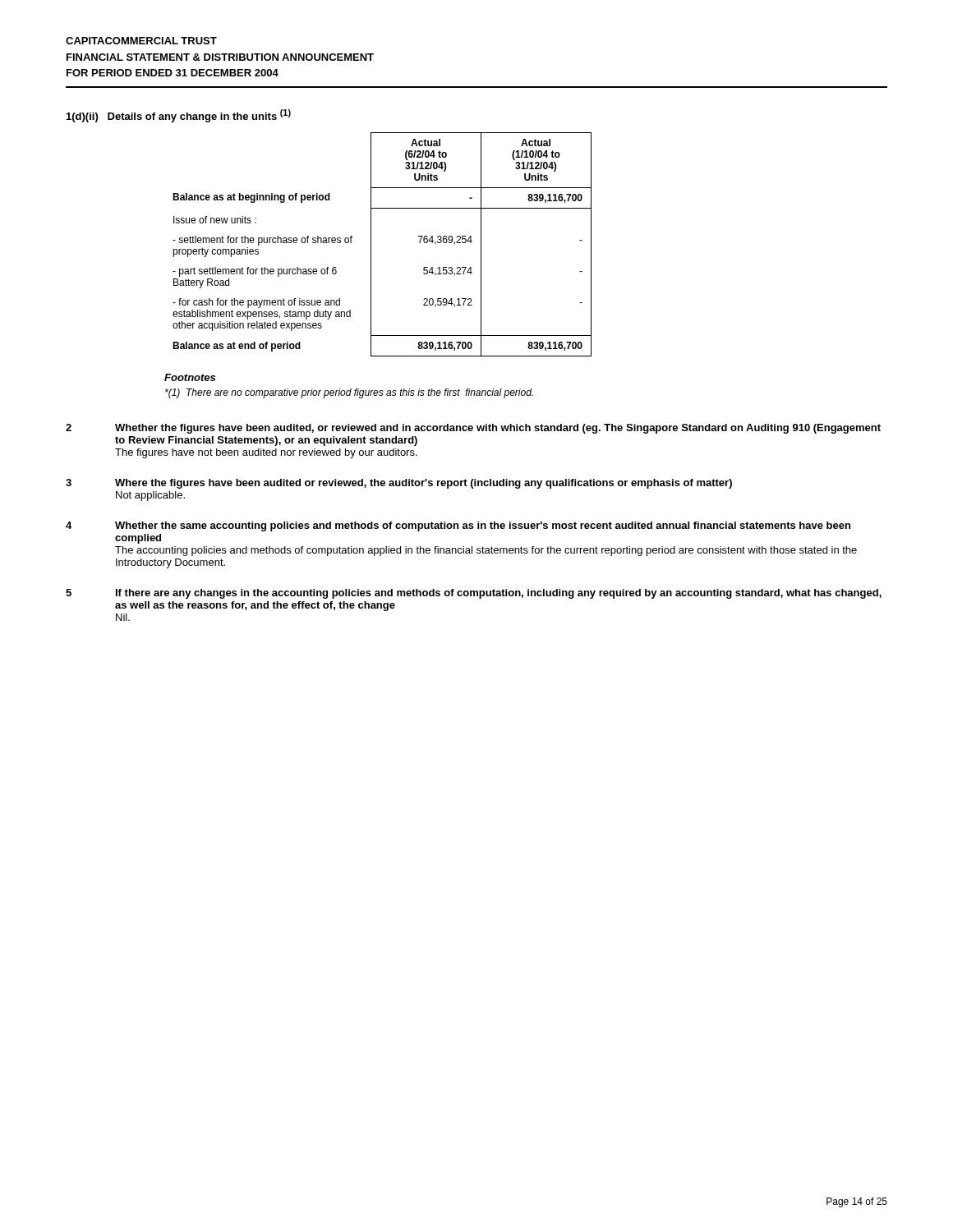This screenshot has width=953, height=1232.
Task: Click the section header that begins "1(d)(ii) Details of any change"
Action: (178, 115)
